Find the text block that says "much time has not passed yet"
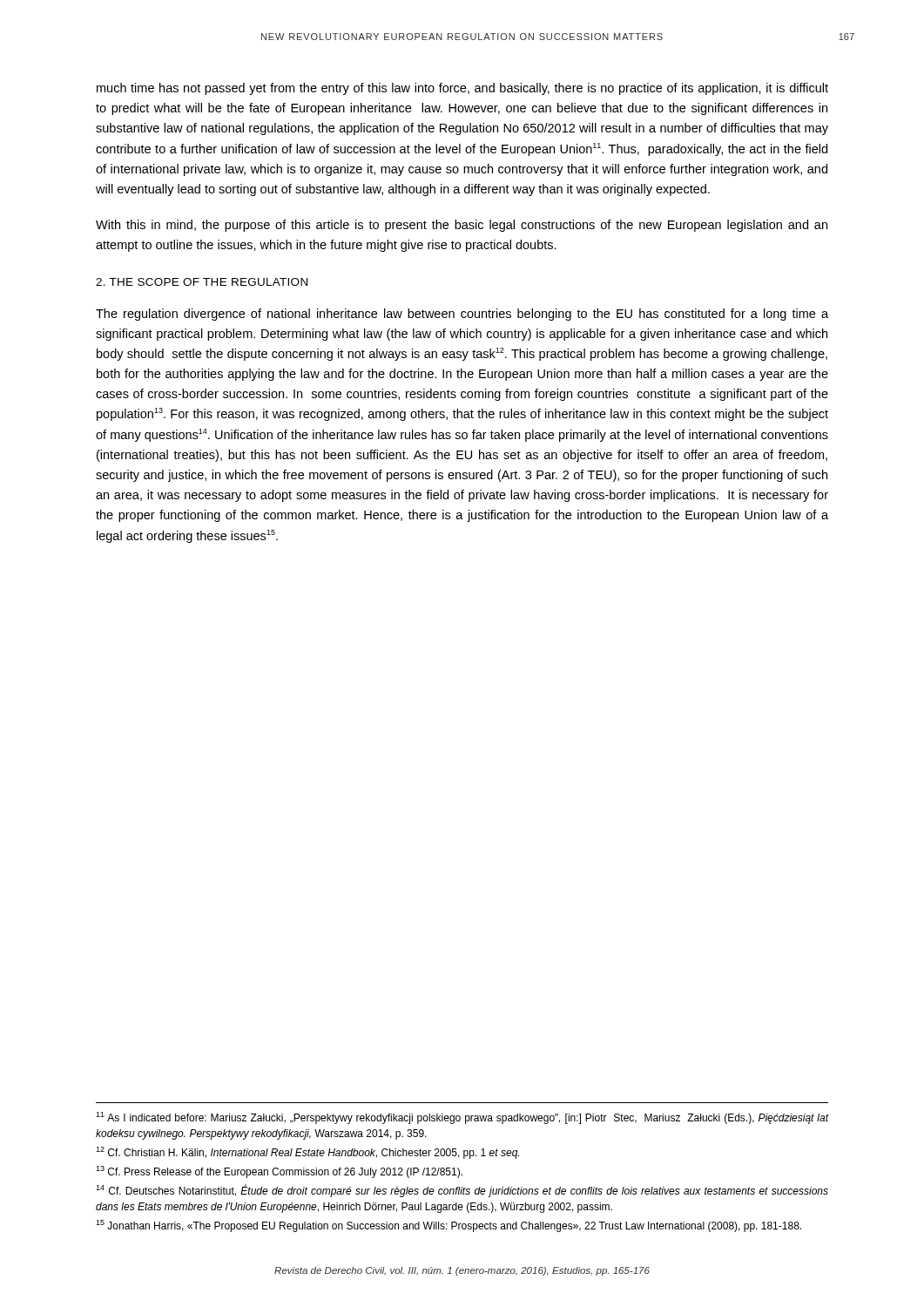 [462, 139]
